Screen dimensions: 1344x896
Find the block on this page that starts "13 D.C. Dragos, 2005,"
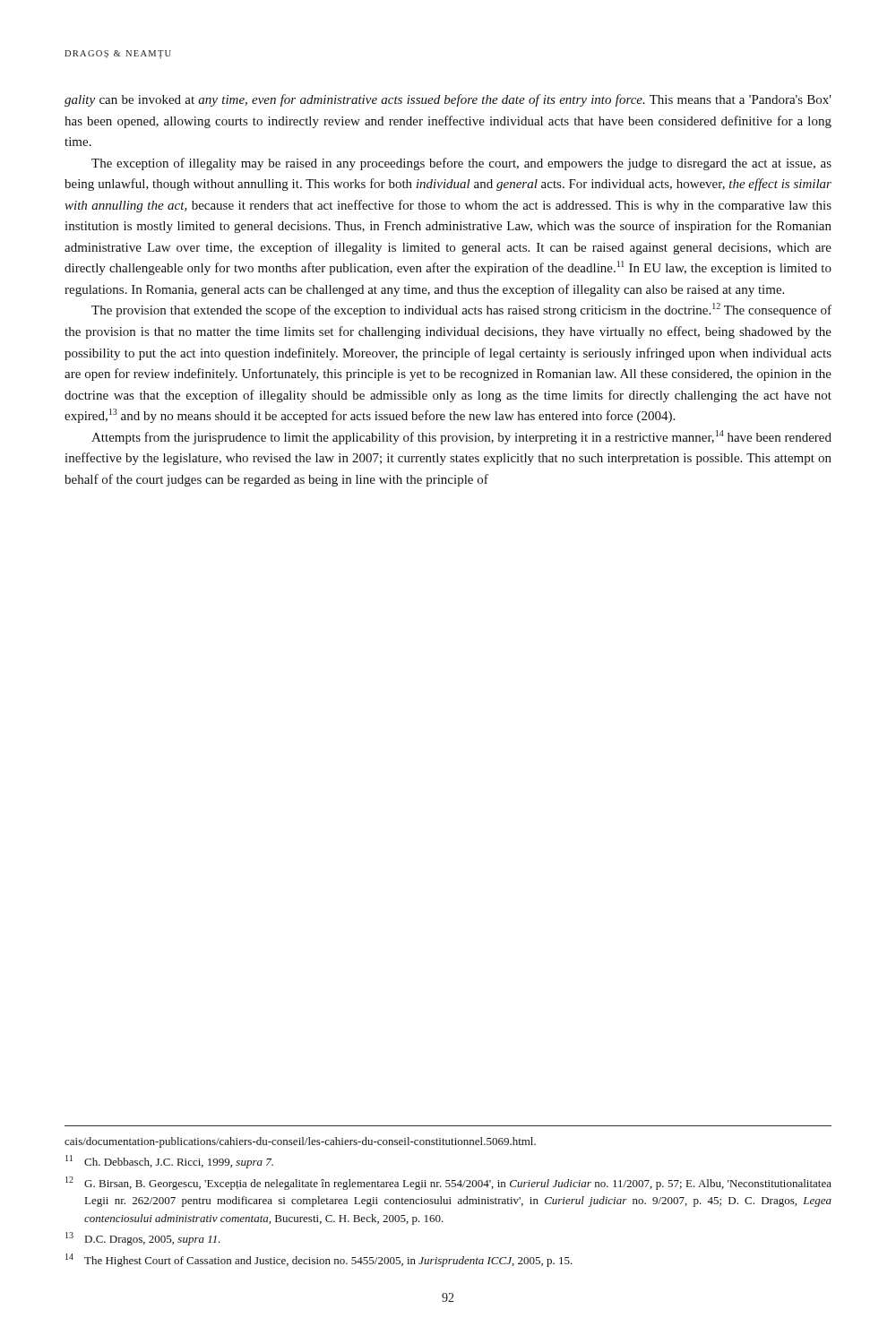[x=143, y=1239]
